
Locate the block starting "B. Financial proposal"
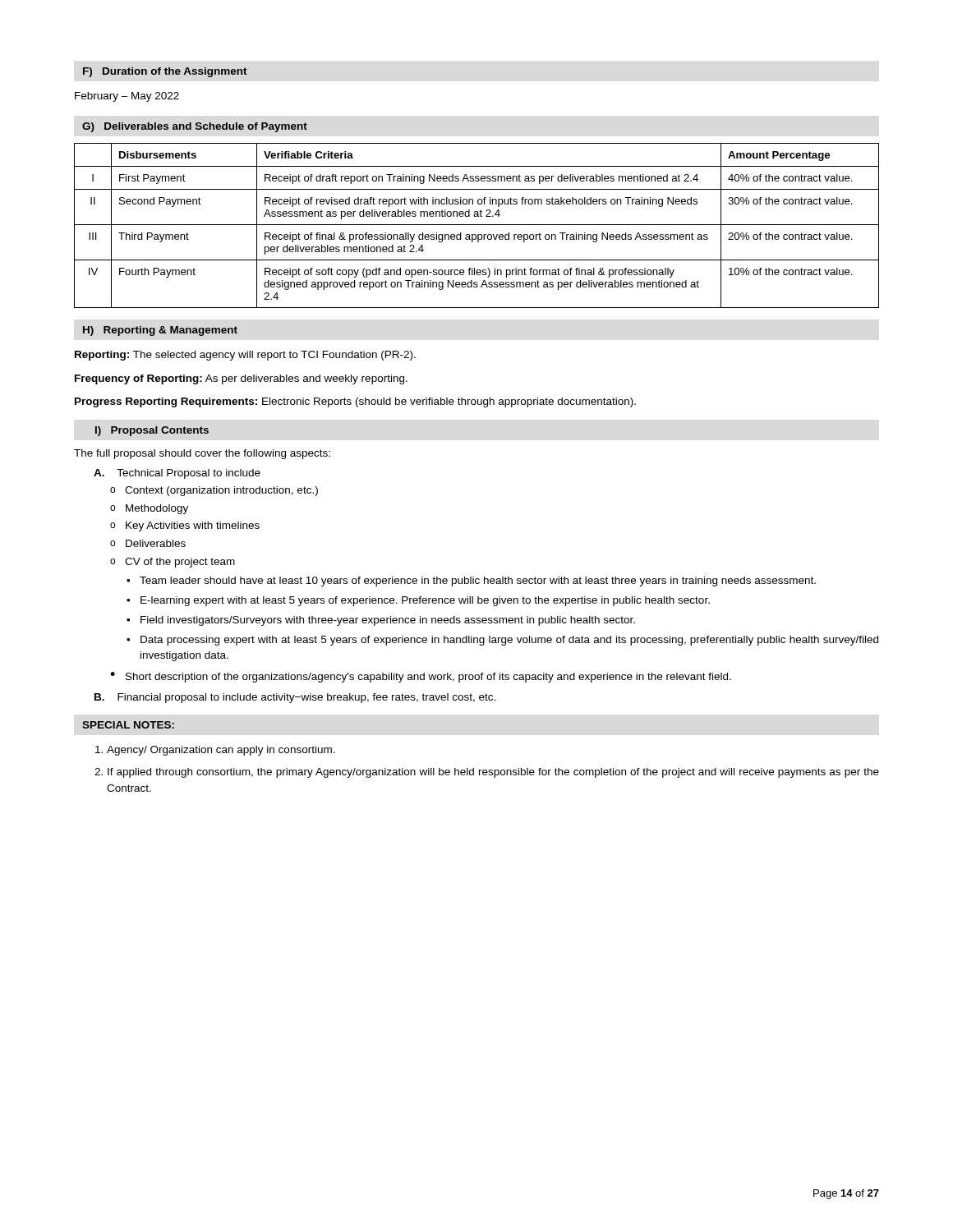click(x=295, y=697)
